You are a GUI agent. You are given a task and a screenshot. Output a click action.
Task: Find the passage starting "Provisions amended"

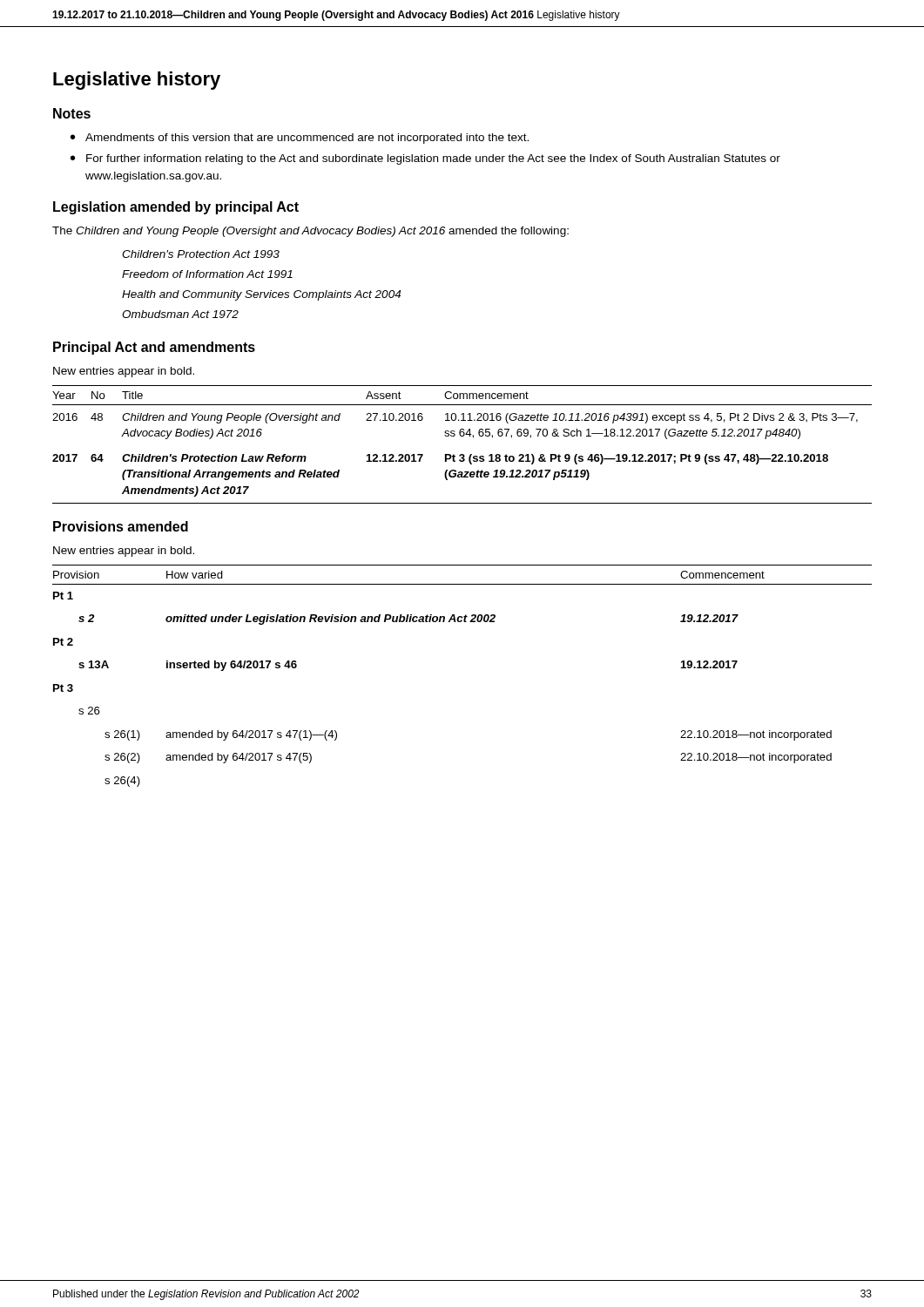121,526
